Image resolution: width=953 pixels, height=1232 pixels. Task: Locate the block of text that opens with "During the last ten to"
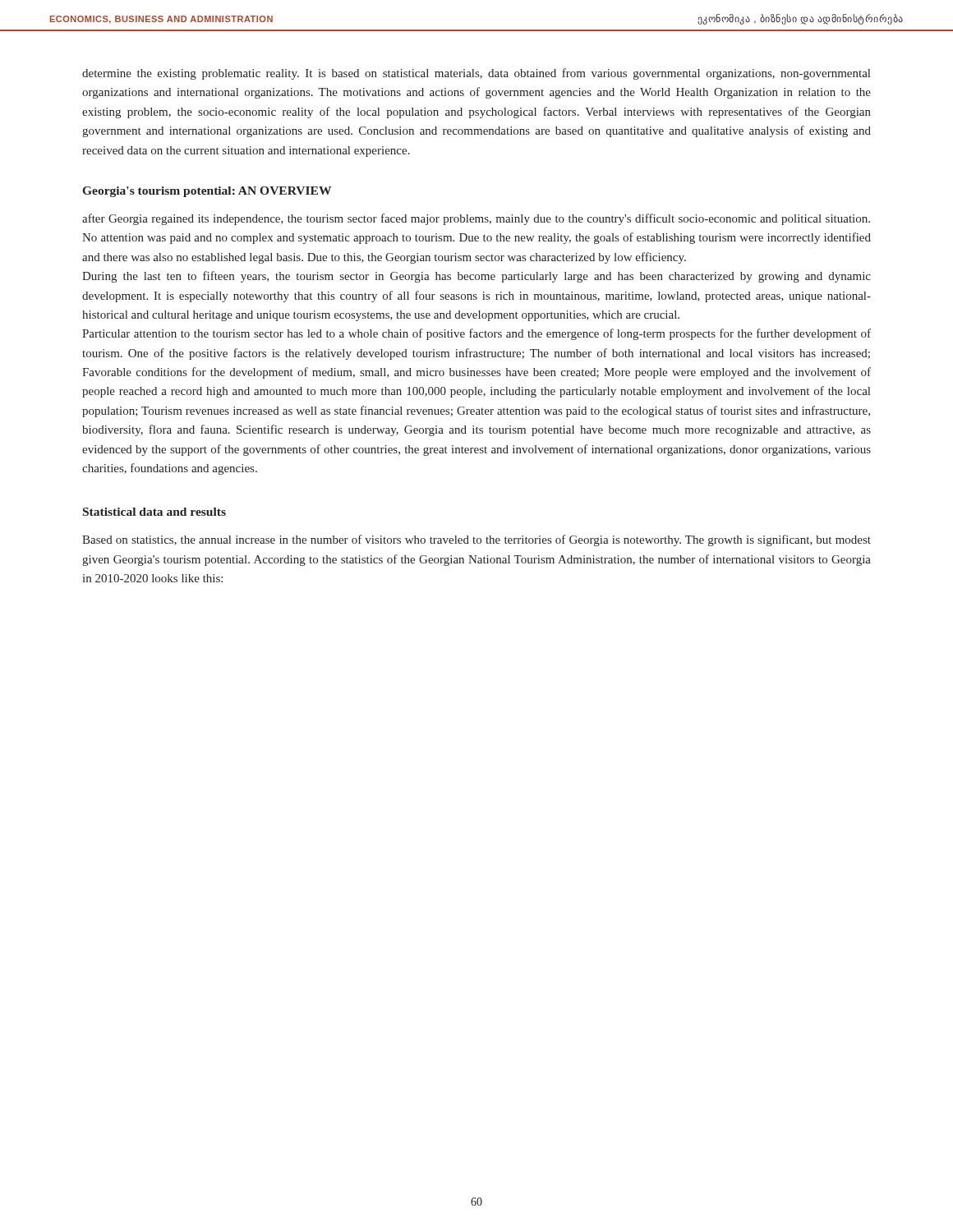tap(476, 295)
